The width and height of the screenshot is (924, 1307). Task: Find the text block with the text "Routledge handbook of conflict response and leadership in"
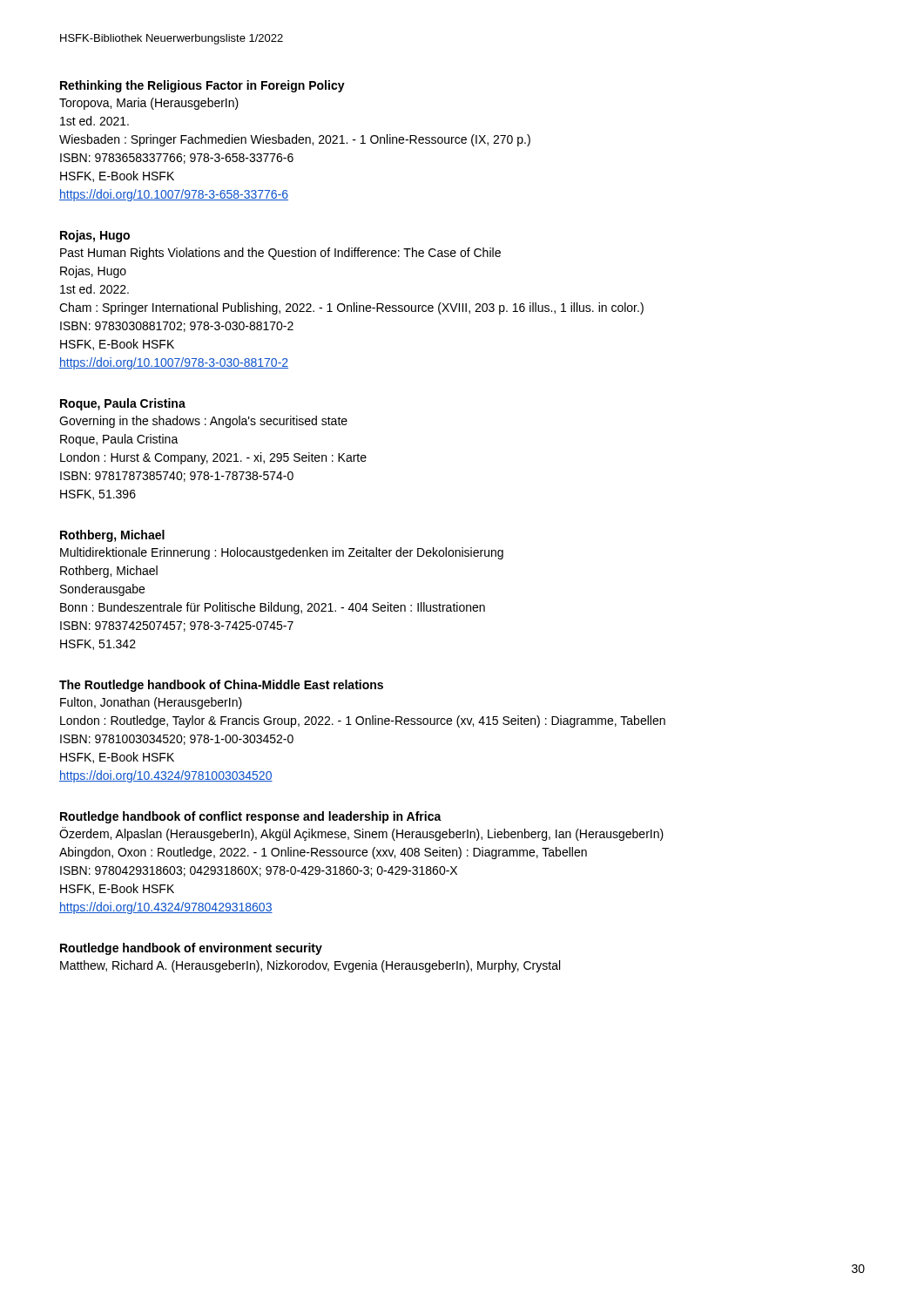pyautogui.click(x=462, y=863)
